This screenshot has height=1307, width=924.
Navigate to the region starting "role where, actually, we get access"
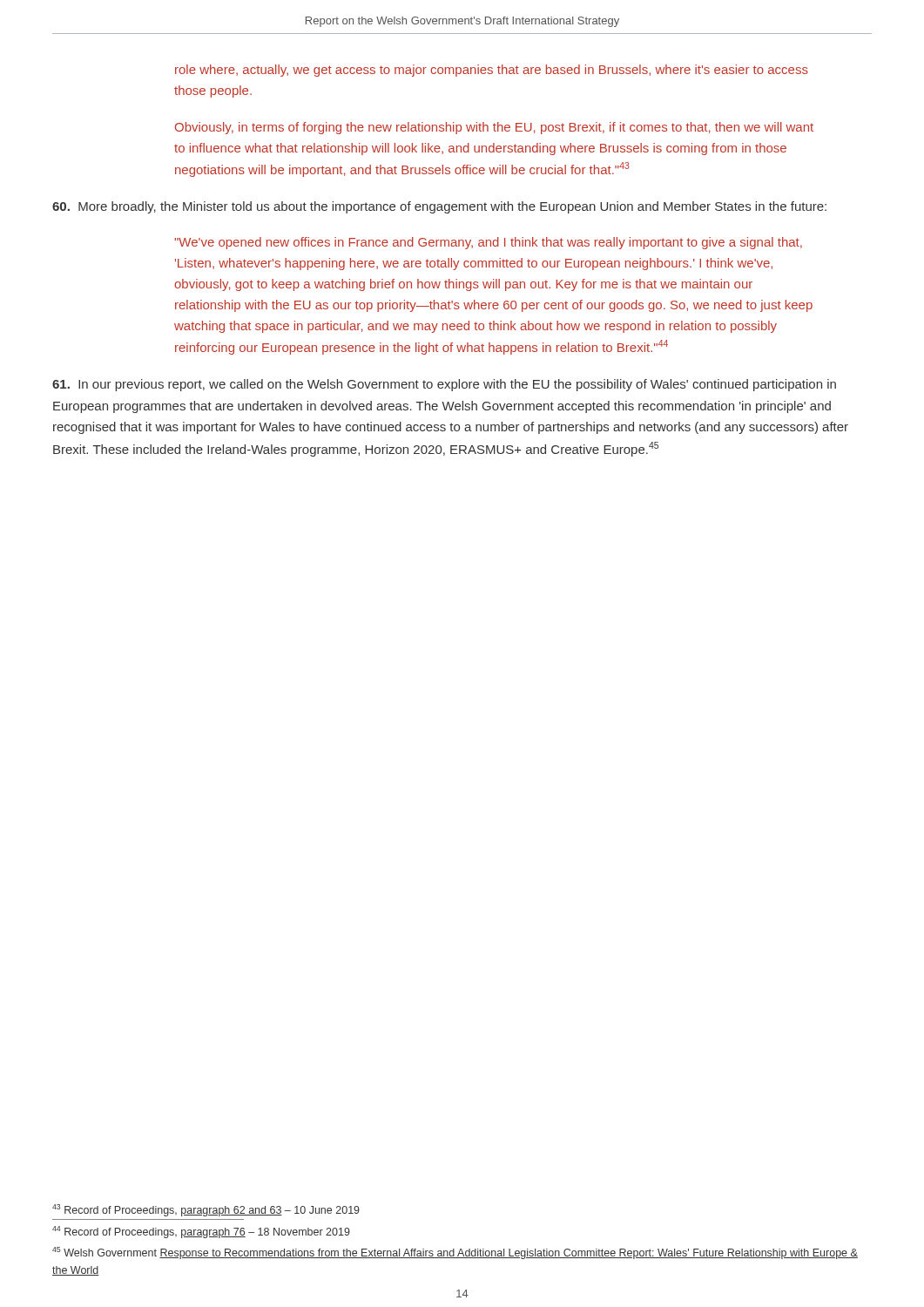coord(491,80)
